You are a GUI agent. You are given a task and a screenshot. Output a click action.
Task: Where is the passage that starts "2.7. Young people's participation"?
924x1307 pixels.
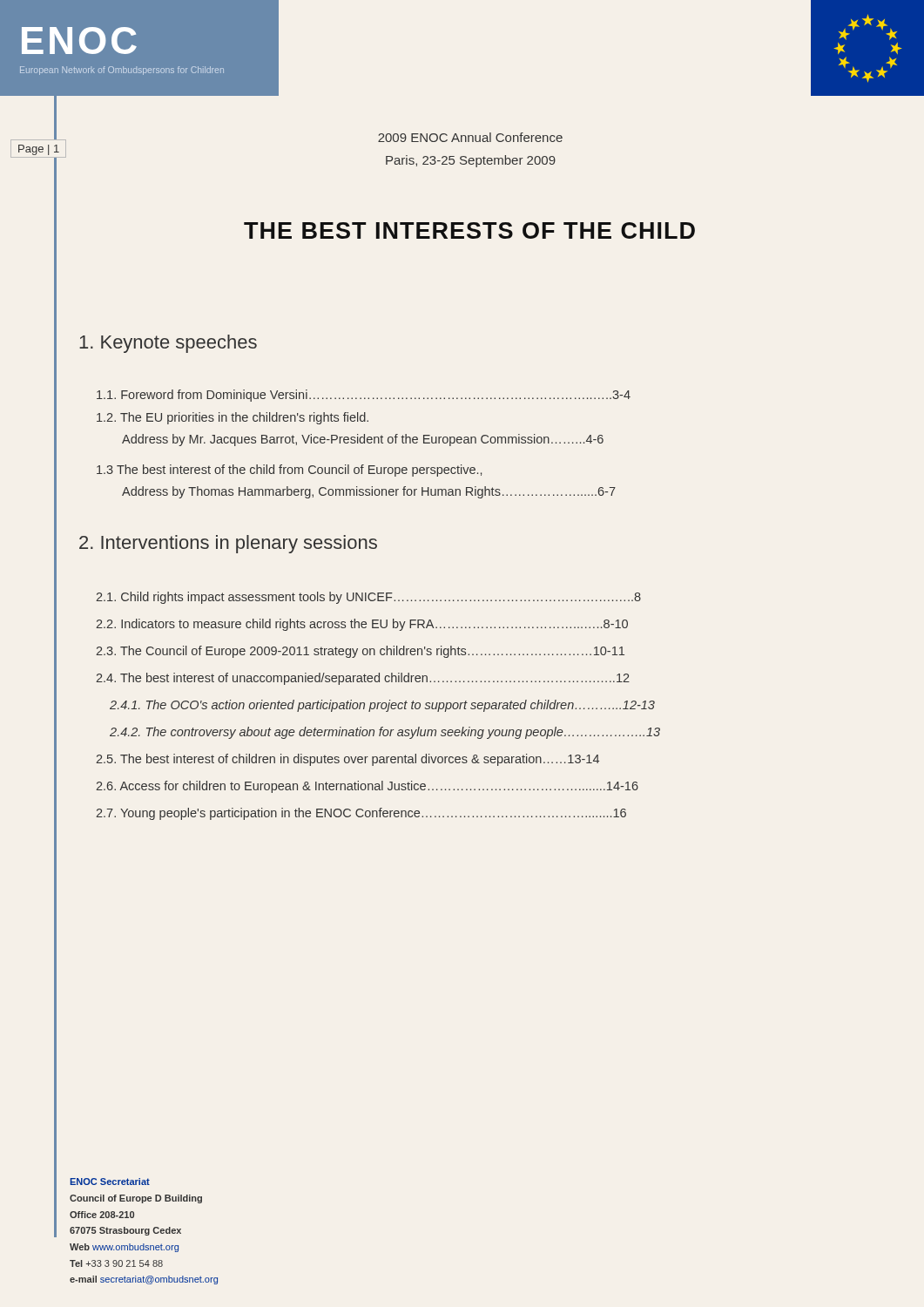(361, 813)
